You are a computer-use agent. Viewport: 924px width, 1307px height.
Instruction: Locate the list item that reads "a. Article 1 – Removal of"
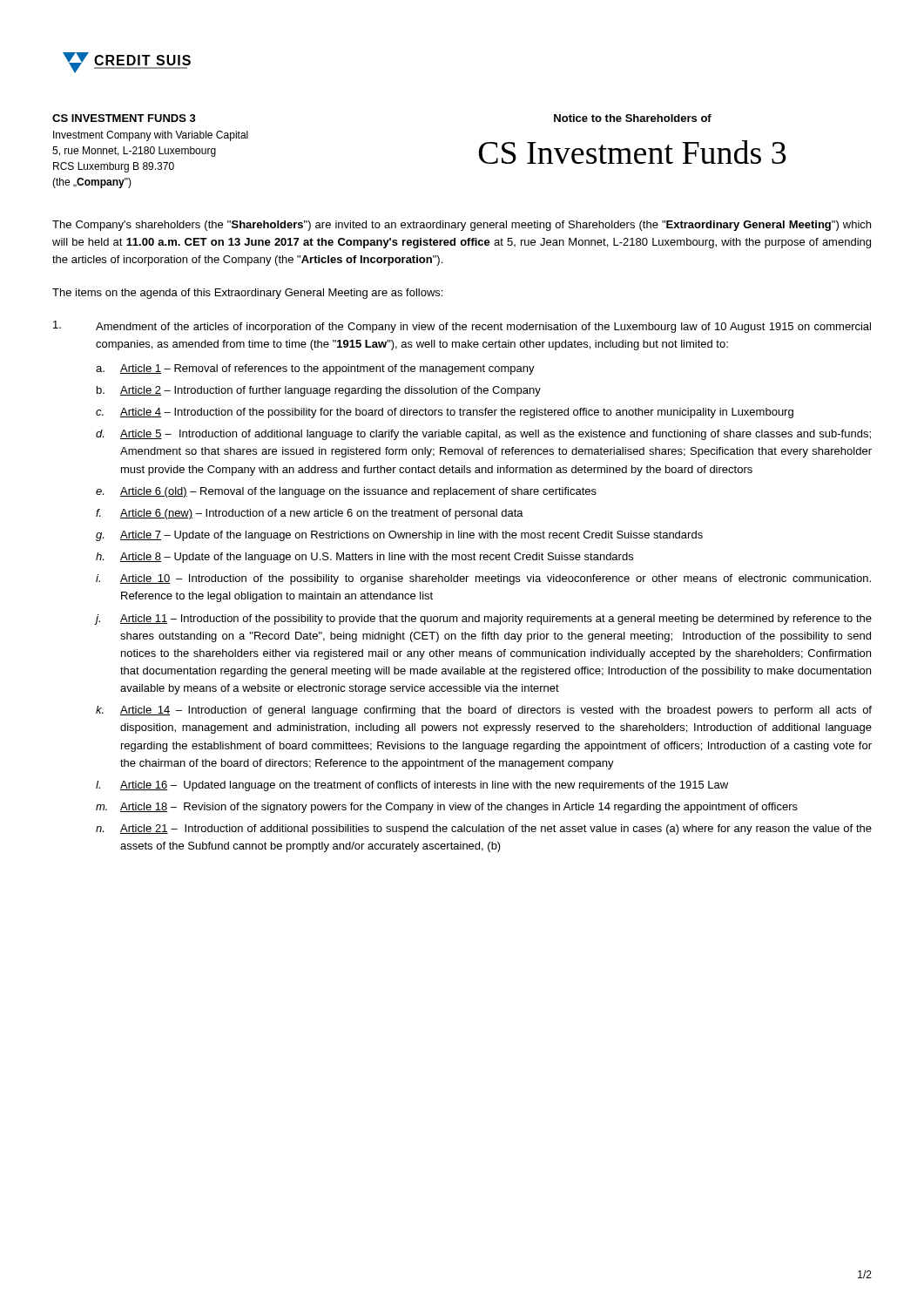pyautogui.click(x=484, y=369)
